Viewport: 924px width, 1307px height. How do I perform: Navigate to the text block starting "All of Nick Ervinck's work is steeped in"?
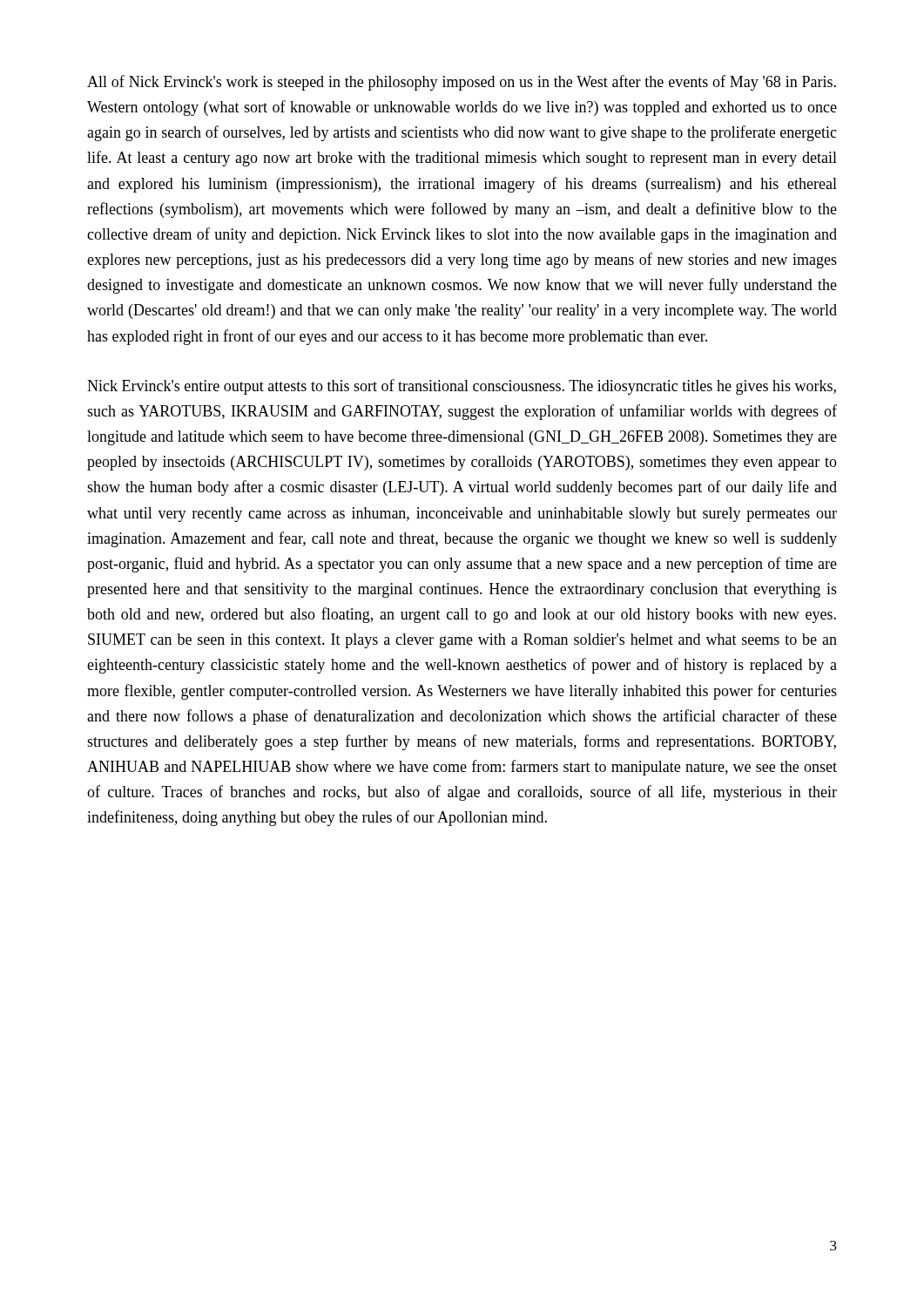462,209
